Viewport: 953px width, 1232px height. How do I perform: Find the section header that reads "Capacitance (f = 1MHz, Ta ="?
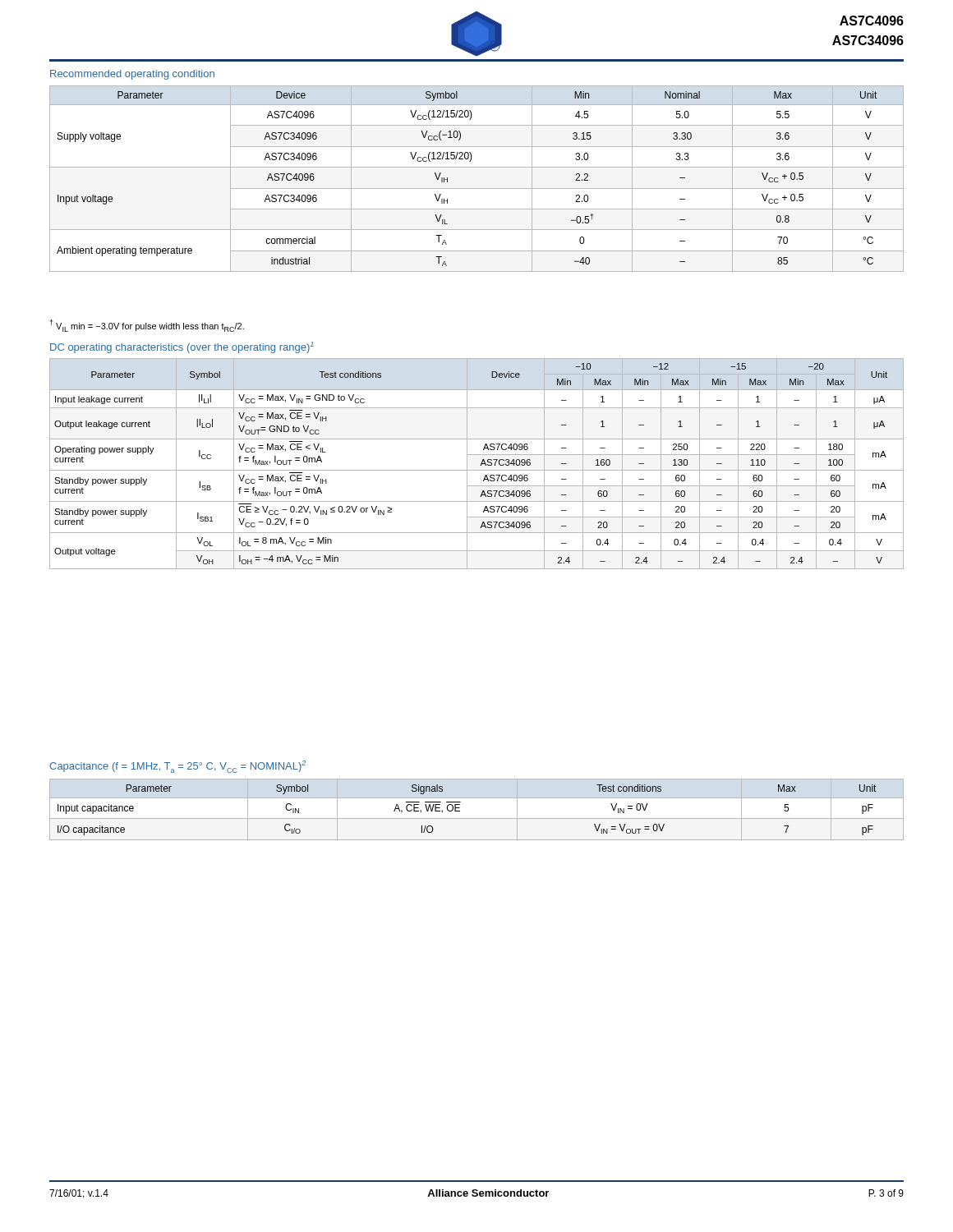[x=178, y=767]
